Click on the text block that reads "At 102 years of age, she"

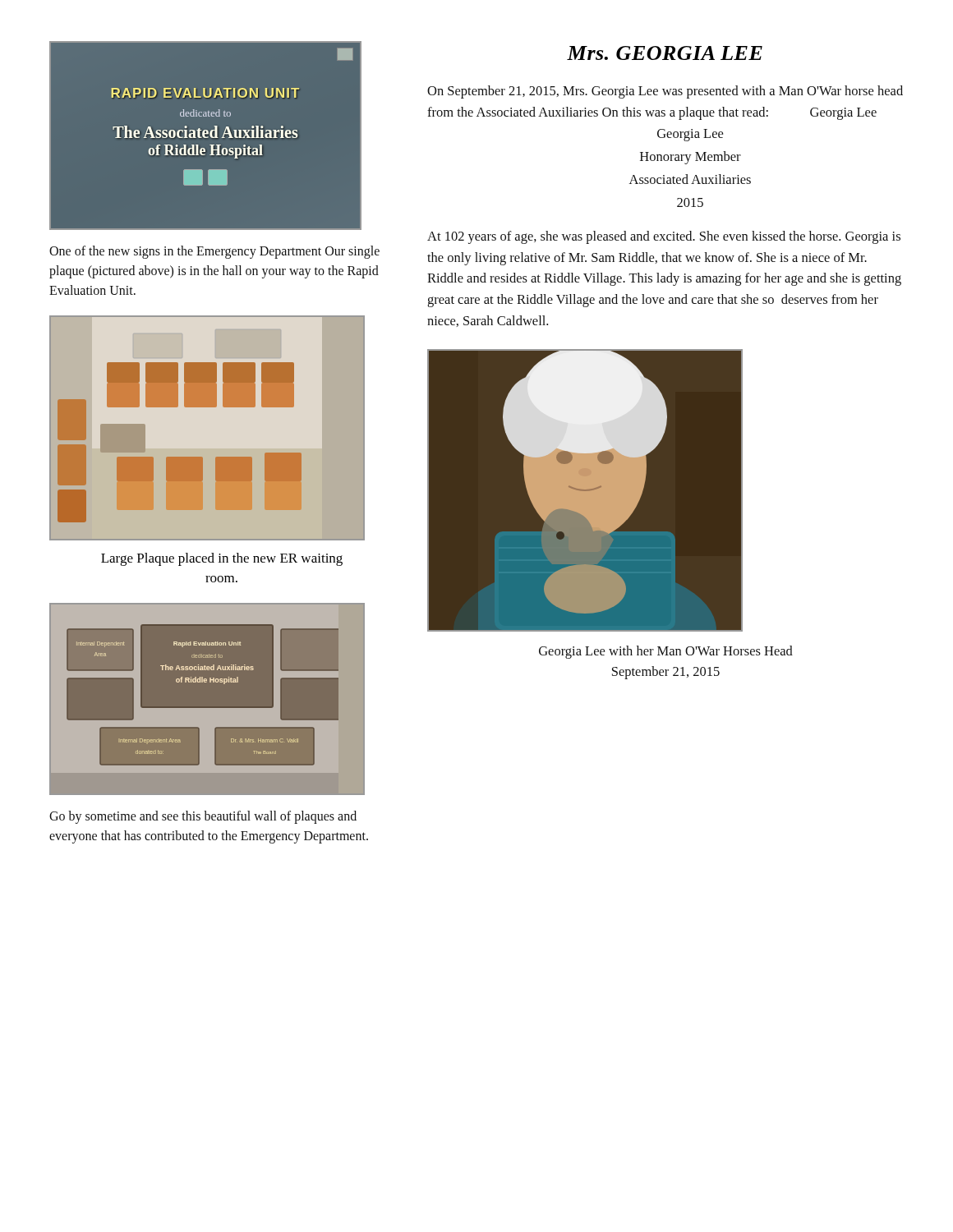click(664, 278)
